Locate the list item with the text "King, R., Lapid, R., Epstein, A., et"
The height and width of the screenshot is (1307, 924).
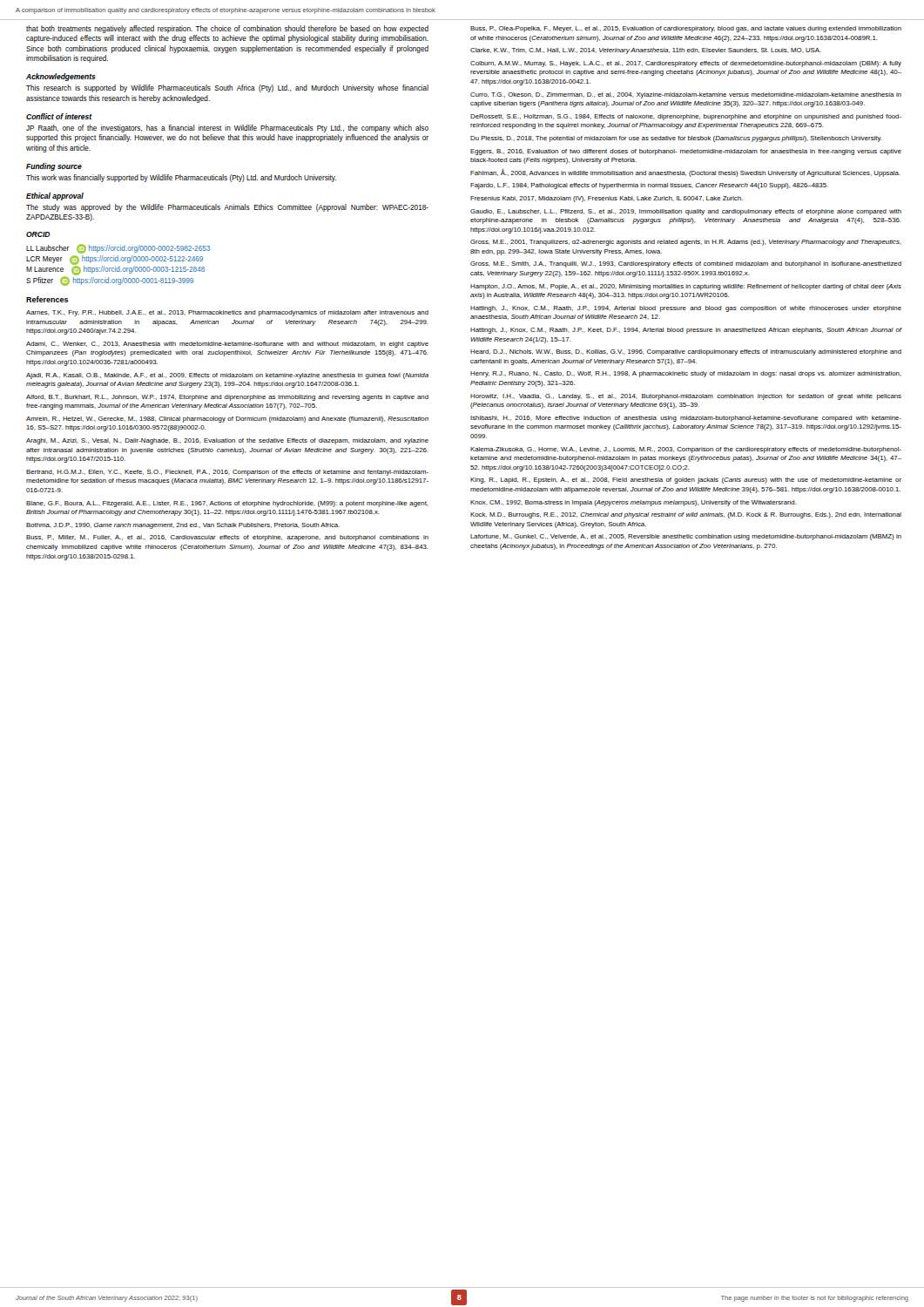point(686,485)
